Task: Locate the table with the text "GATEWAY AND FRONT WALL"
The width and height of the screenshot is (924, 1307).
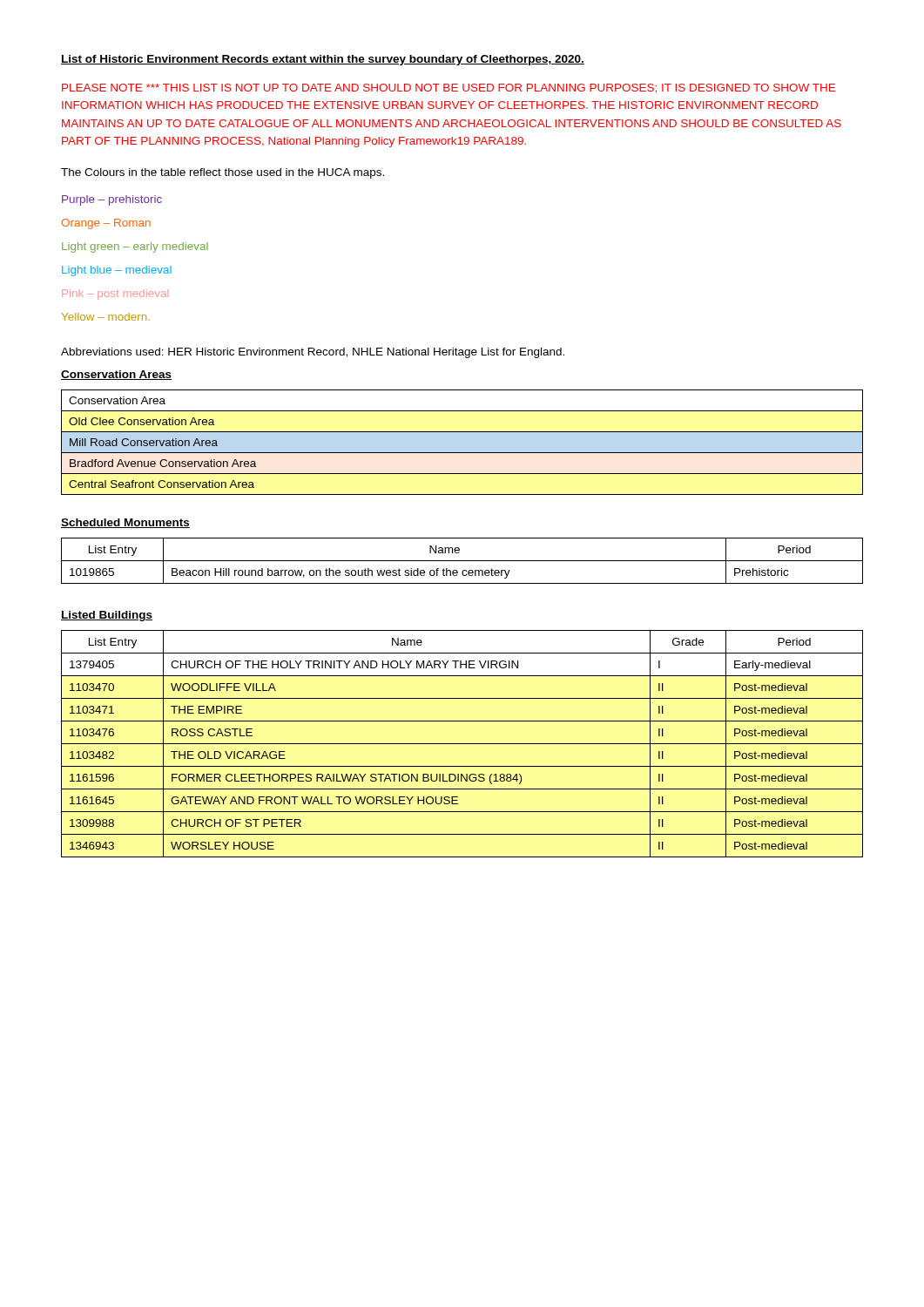Action: coord(462,744)
